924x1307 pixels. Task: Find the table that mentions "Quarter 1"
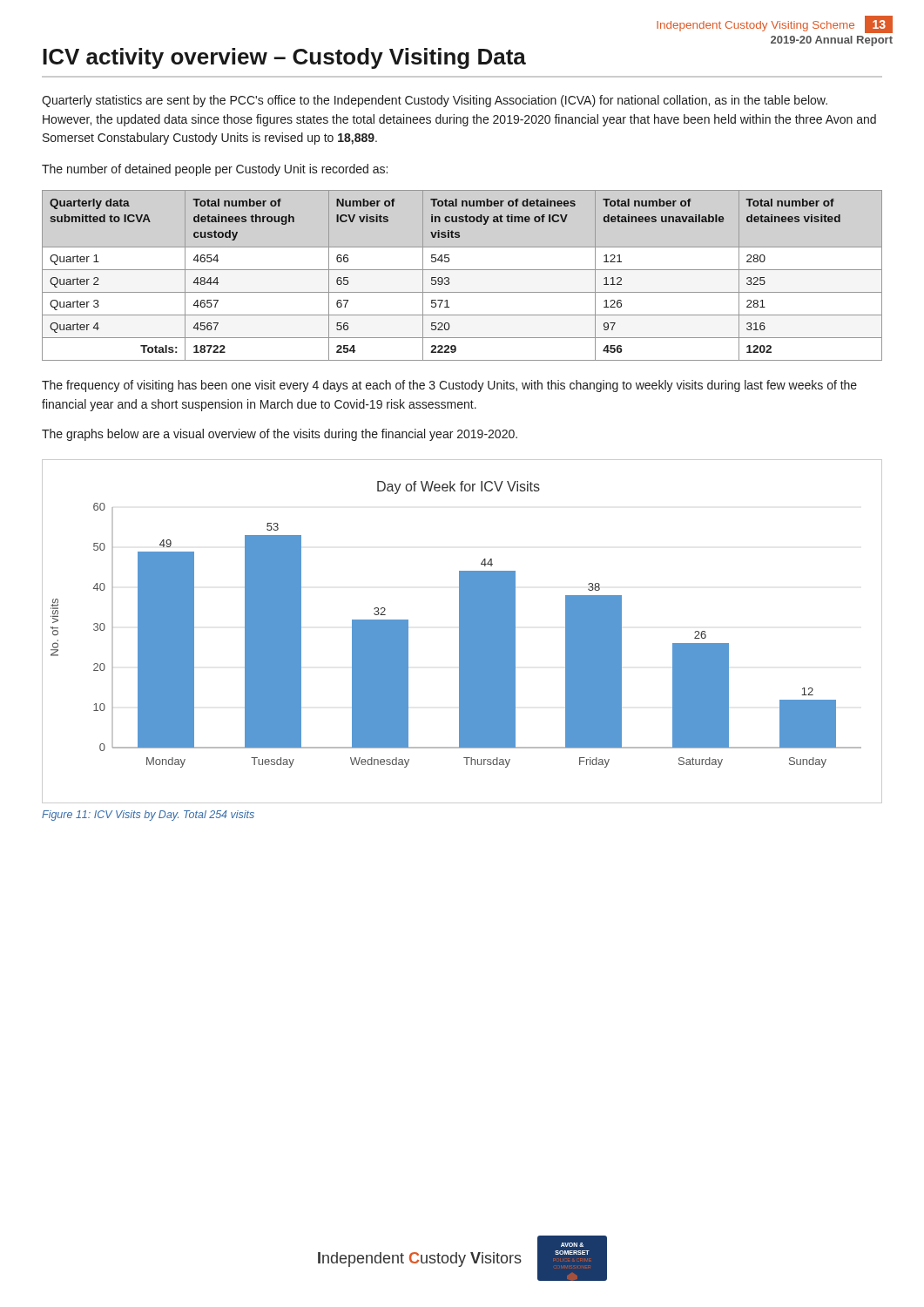coord(462,275)
